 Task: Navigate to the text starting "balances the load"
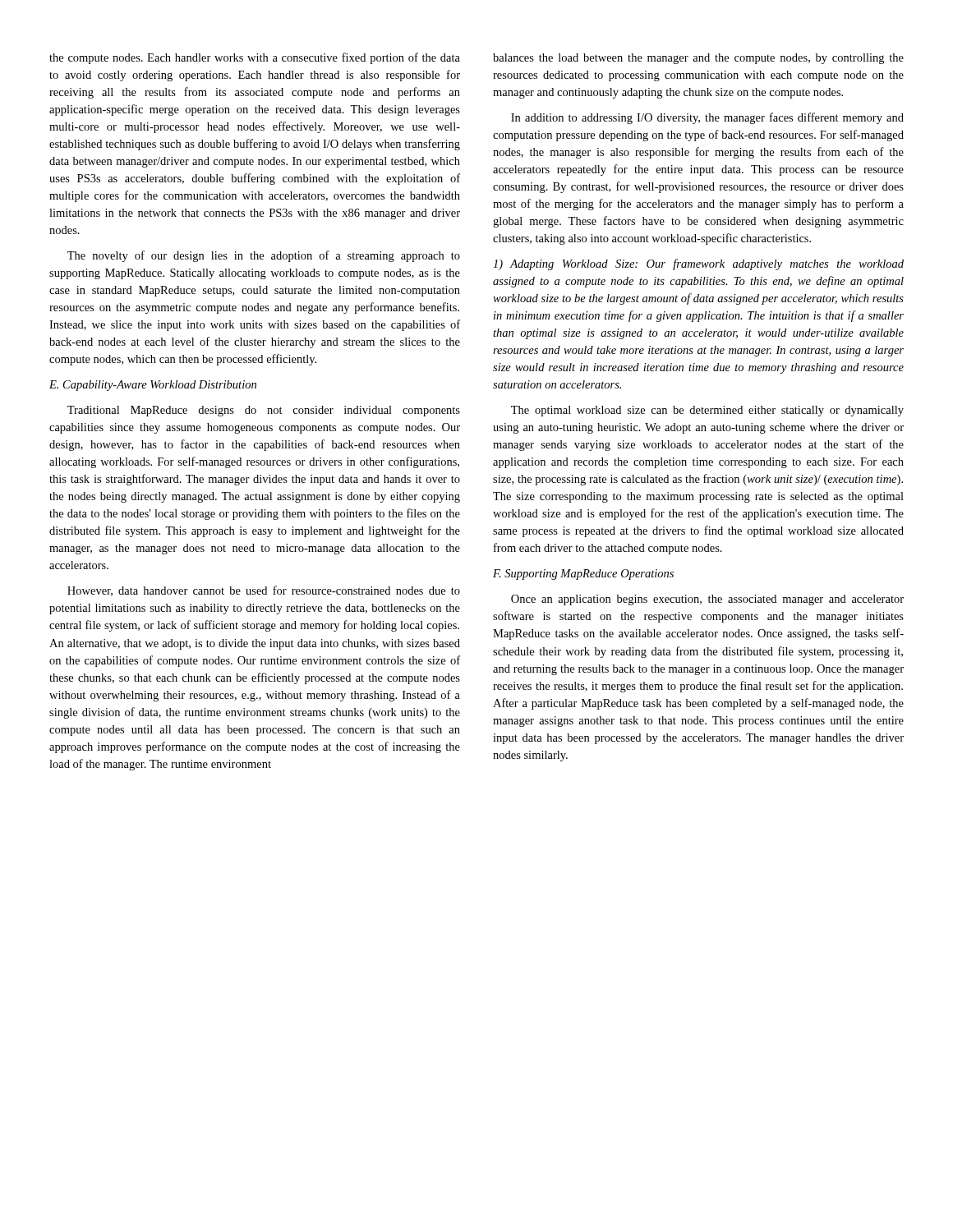(698, 75)
